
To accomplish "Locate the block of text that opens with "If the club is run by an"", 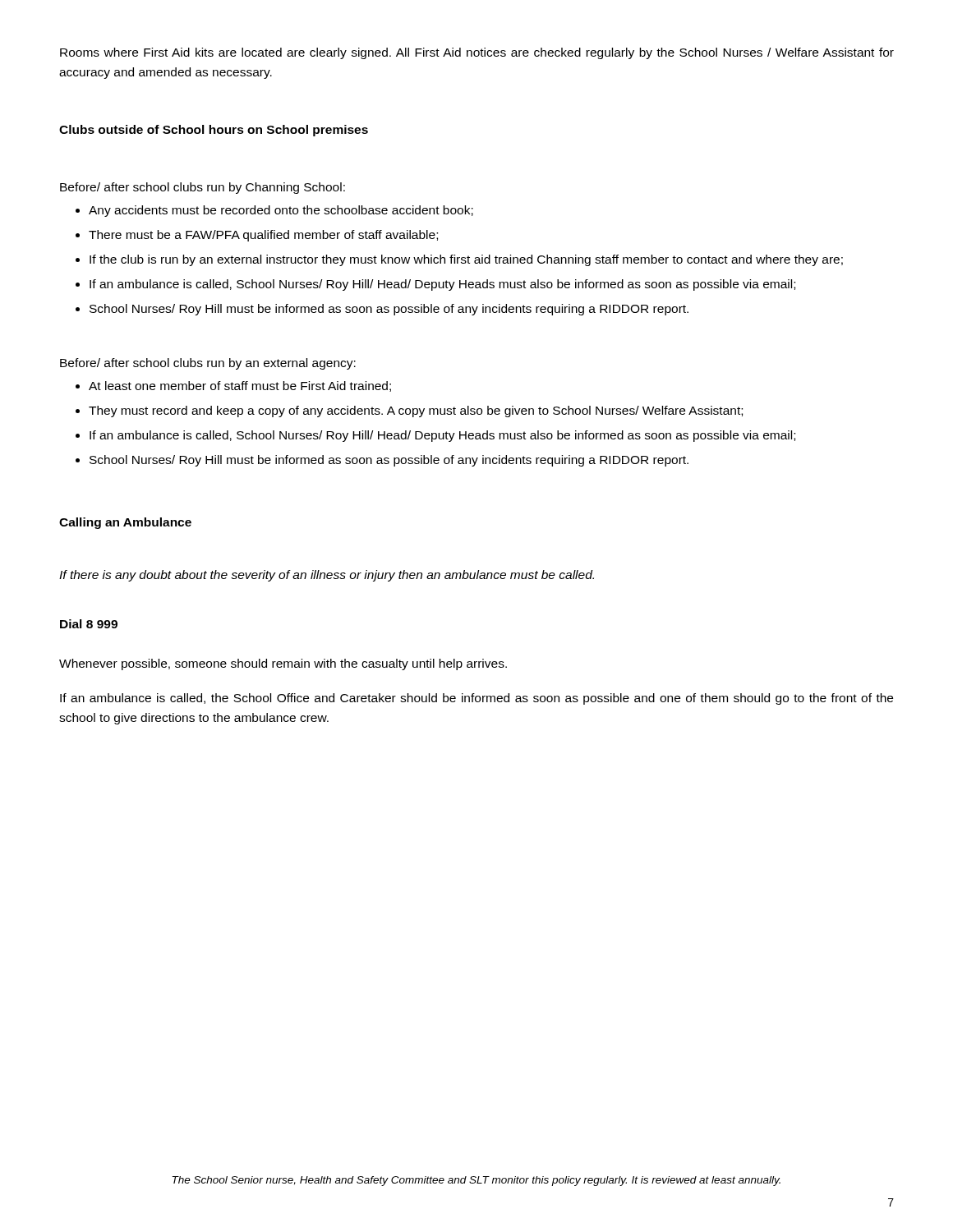I will point(466,259).
